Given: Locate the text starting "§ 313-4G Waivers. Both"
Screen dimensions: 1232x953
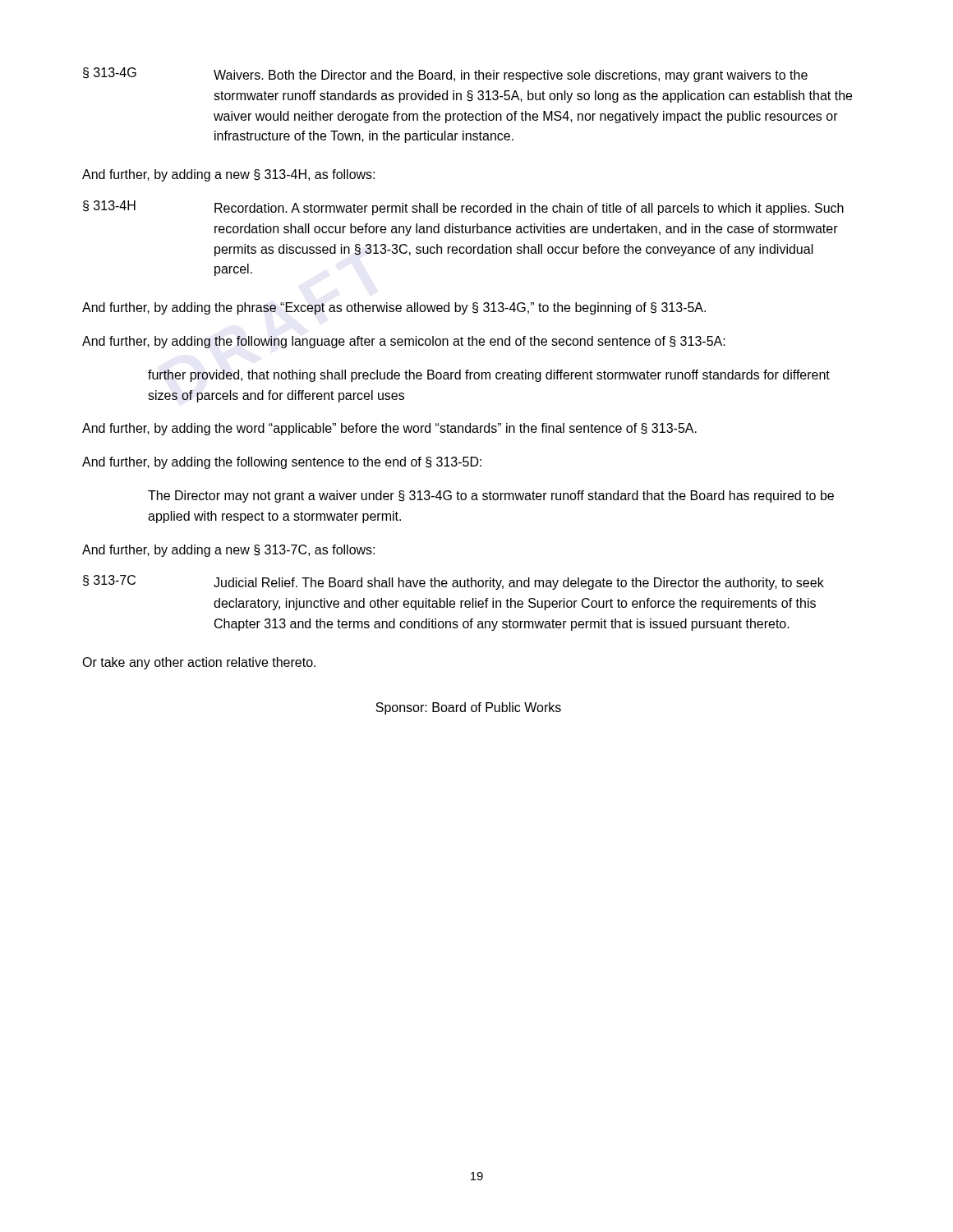Looking at the screenshot, I should point(468,106).
